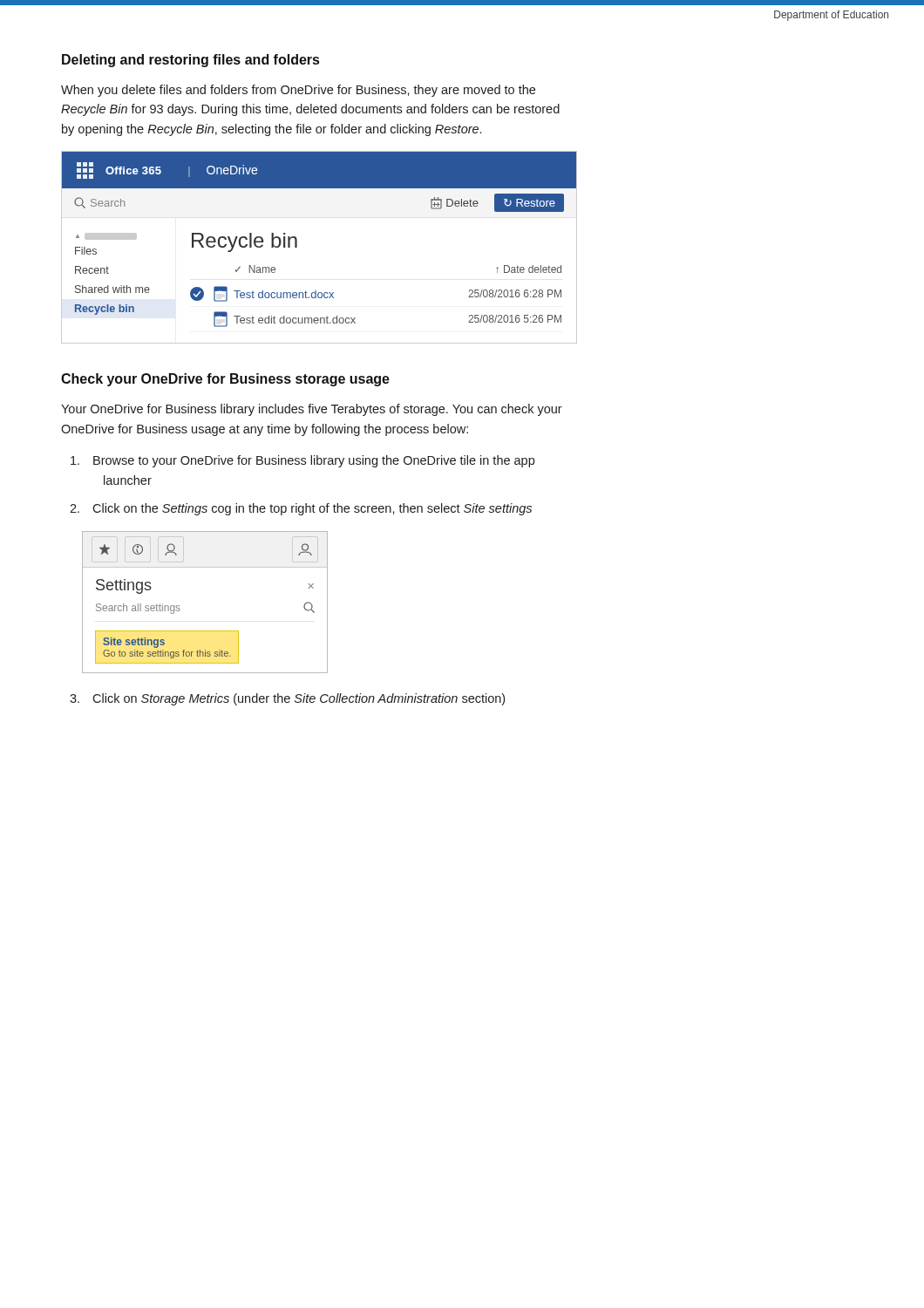Navigate to the region starting "Your OneDrive for Business library"
The width and height of the screenshot is (924, 1308).
311,419
